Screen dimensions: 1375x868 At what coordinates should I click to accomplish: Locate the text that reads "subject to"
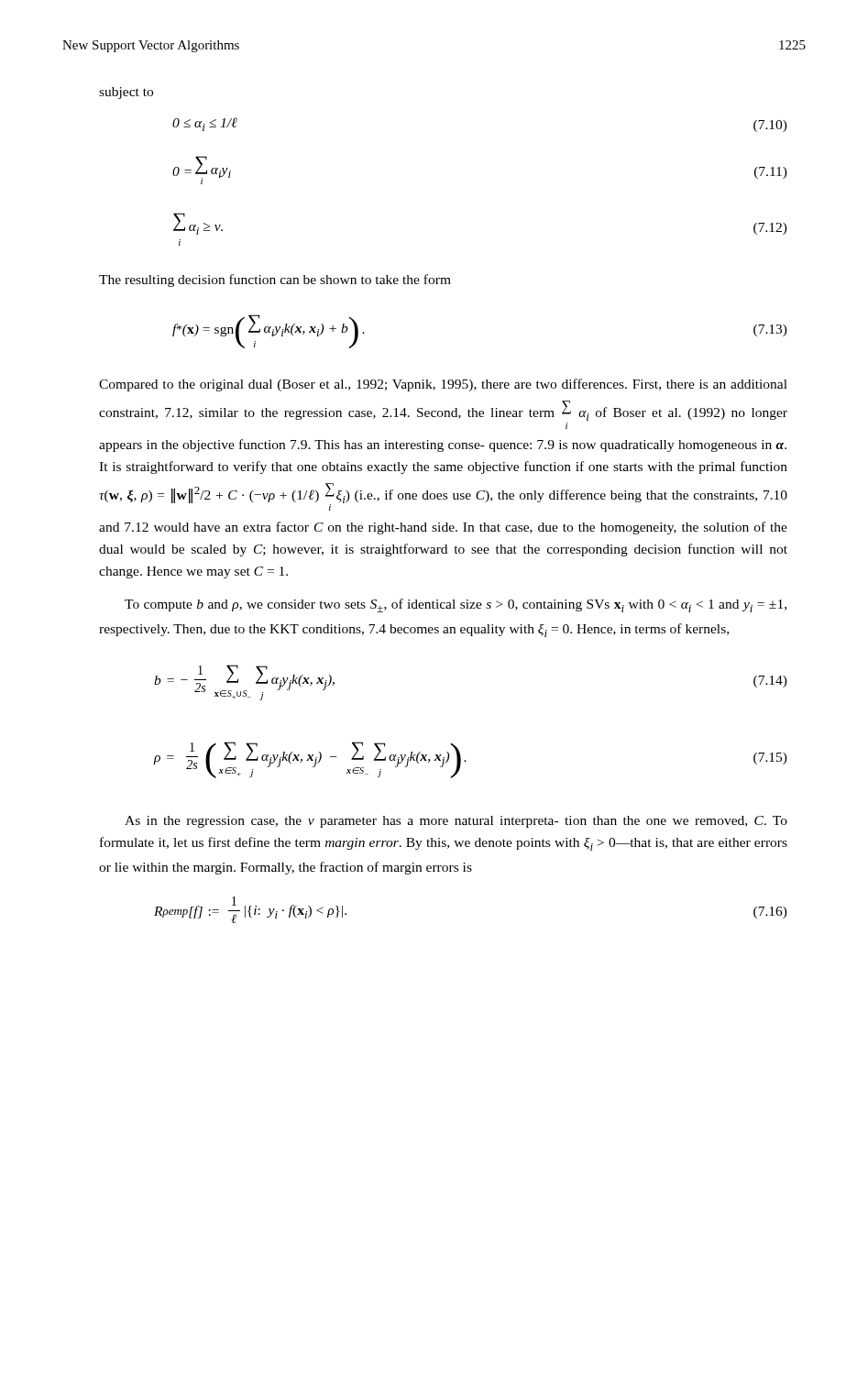pyautogui.click(x=126, y=91)
